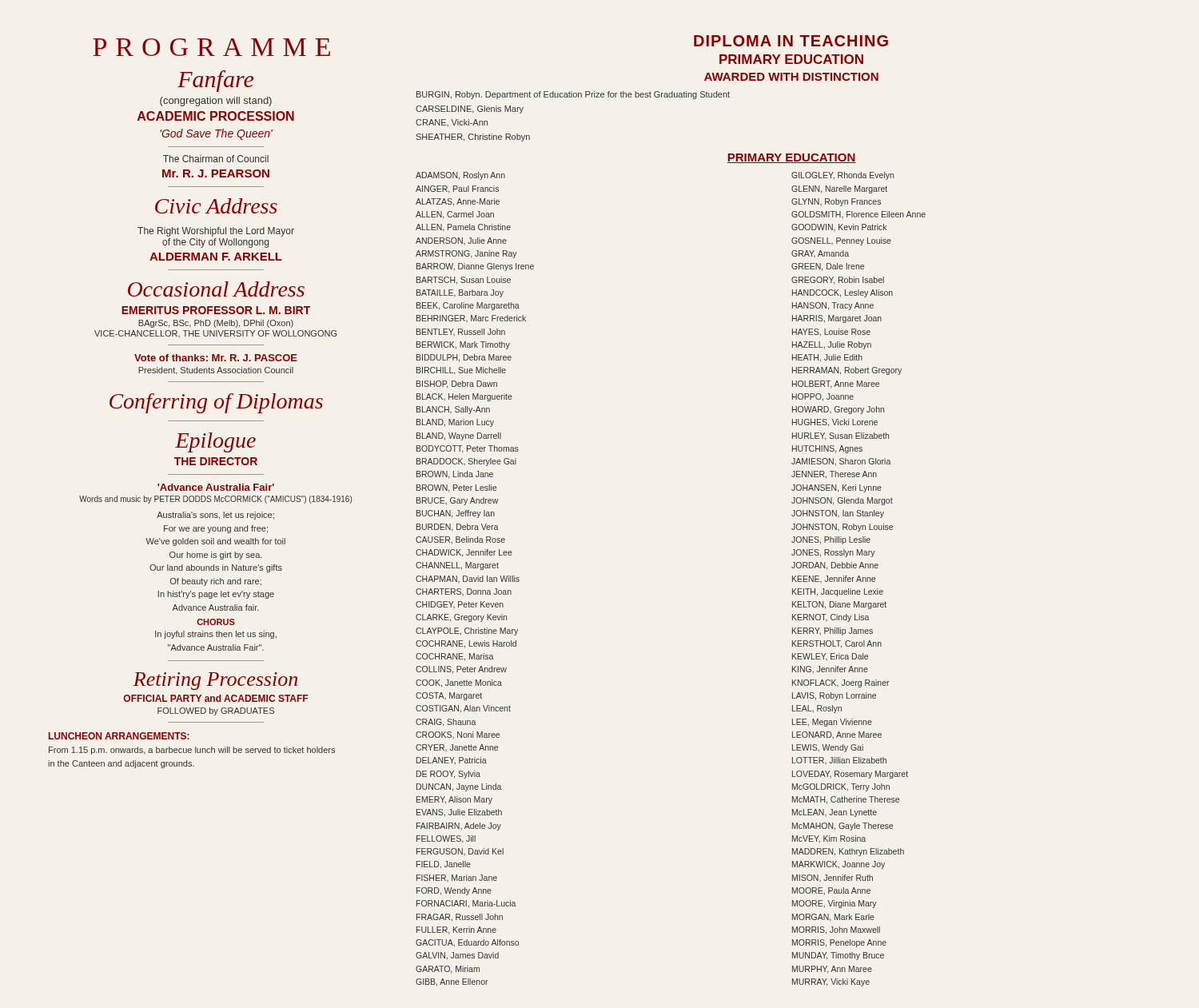Locate the text that reads "BAgrSc, BSc, PhD (Melb), DPhil (Oxon)"
This screenshot has height=1008, width=1199.
click(x=216, y=323)
